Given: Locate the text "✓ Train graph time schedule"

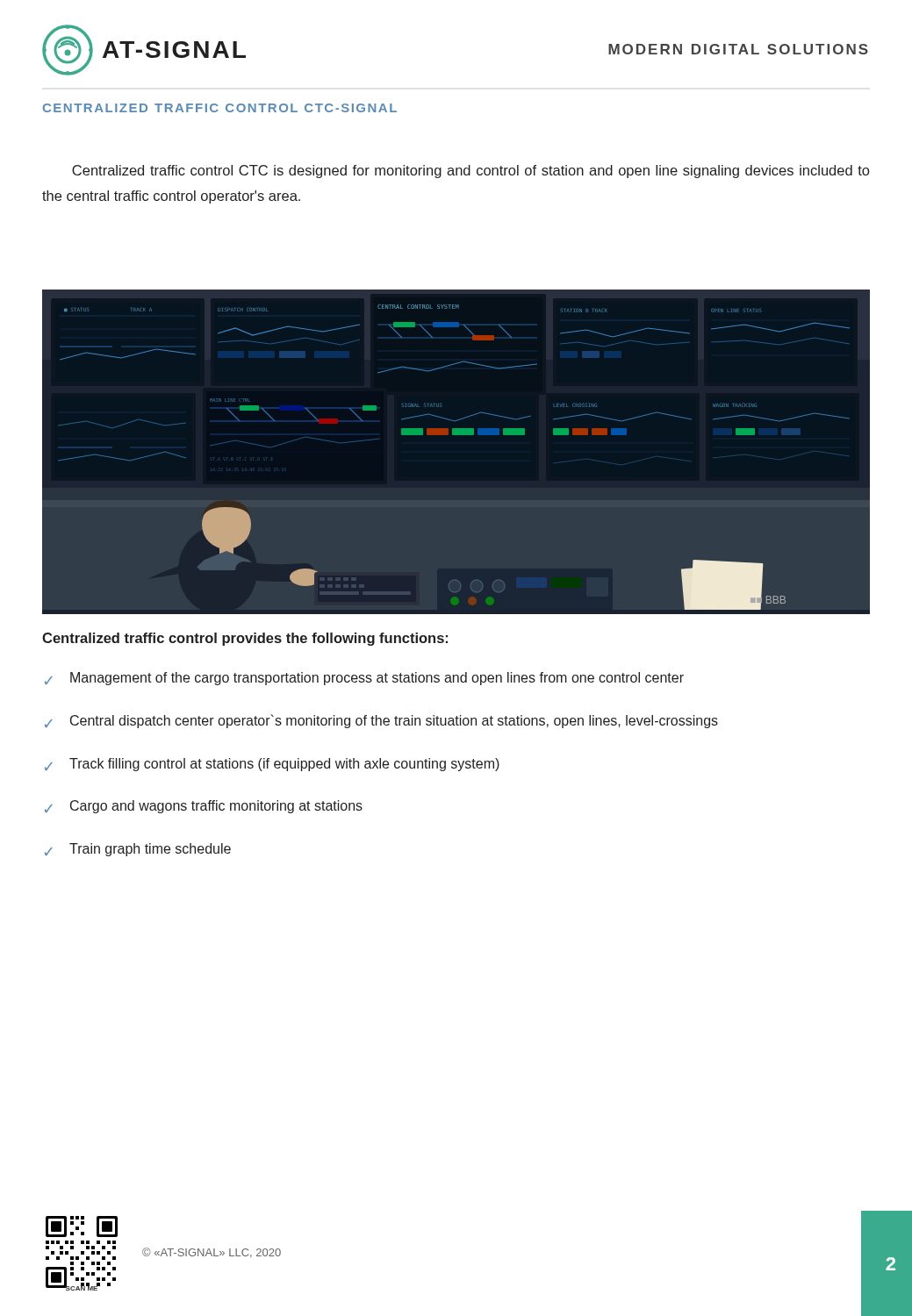Looking at the screenshot, I should [x=138, y=850].
